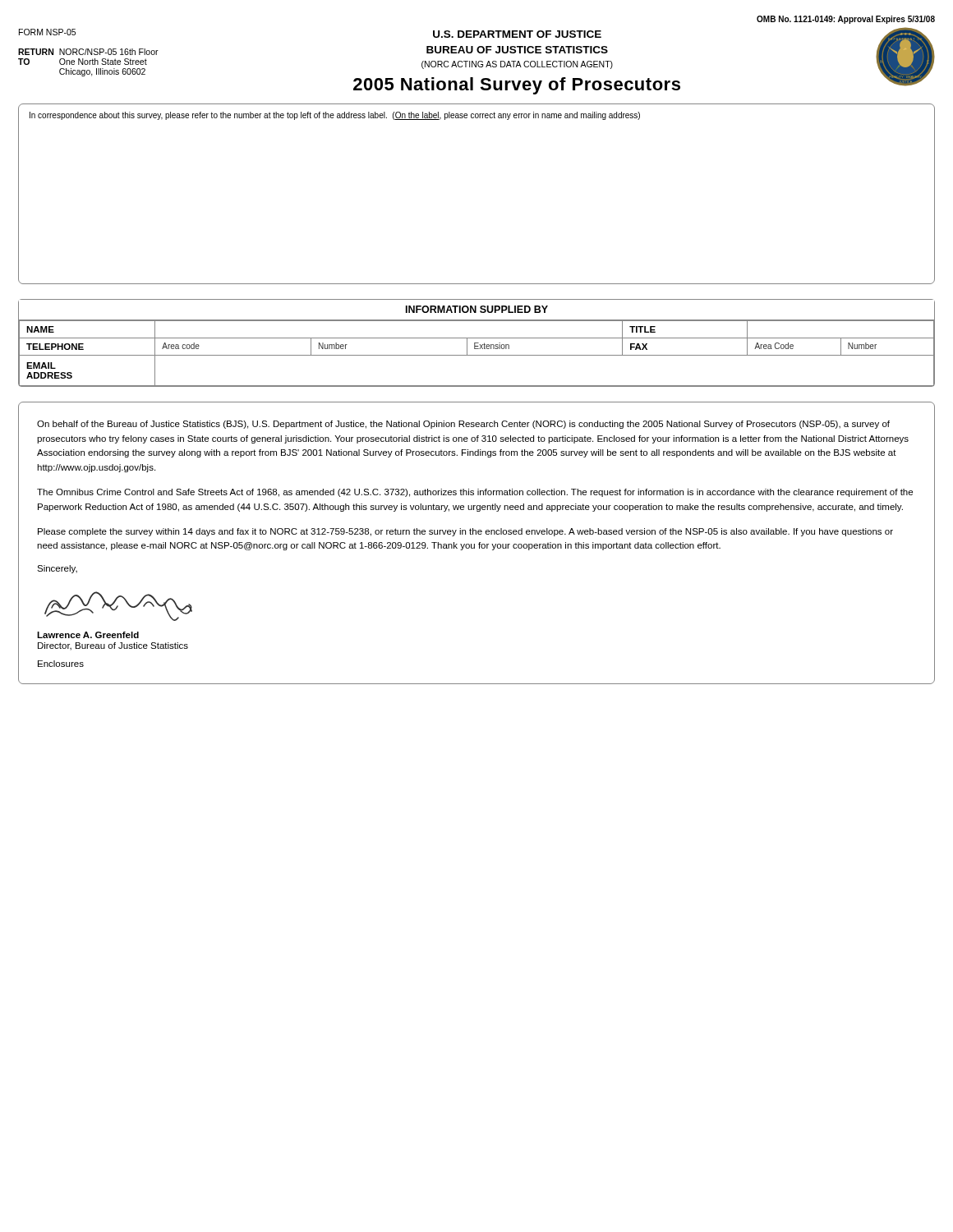Point to the block starting "2005 National Survey of"
Screen dimensions: 1232x953
point(517,84)
